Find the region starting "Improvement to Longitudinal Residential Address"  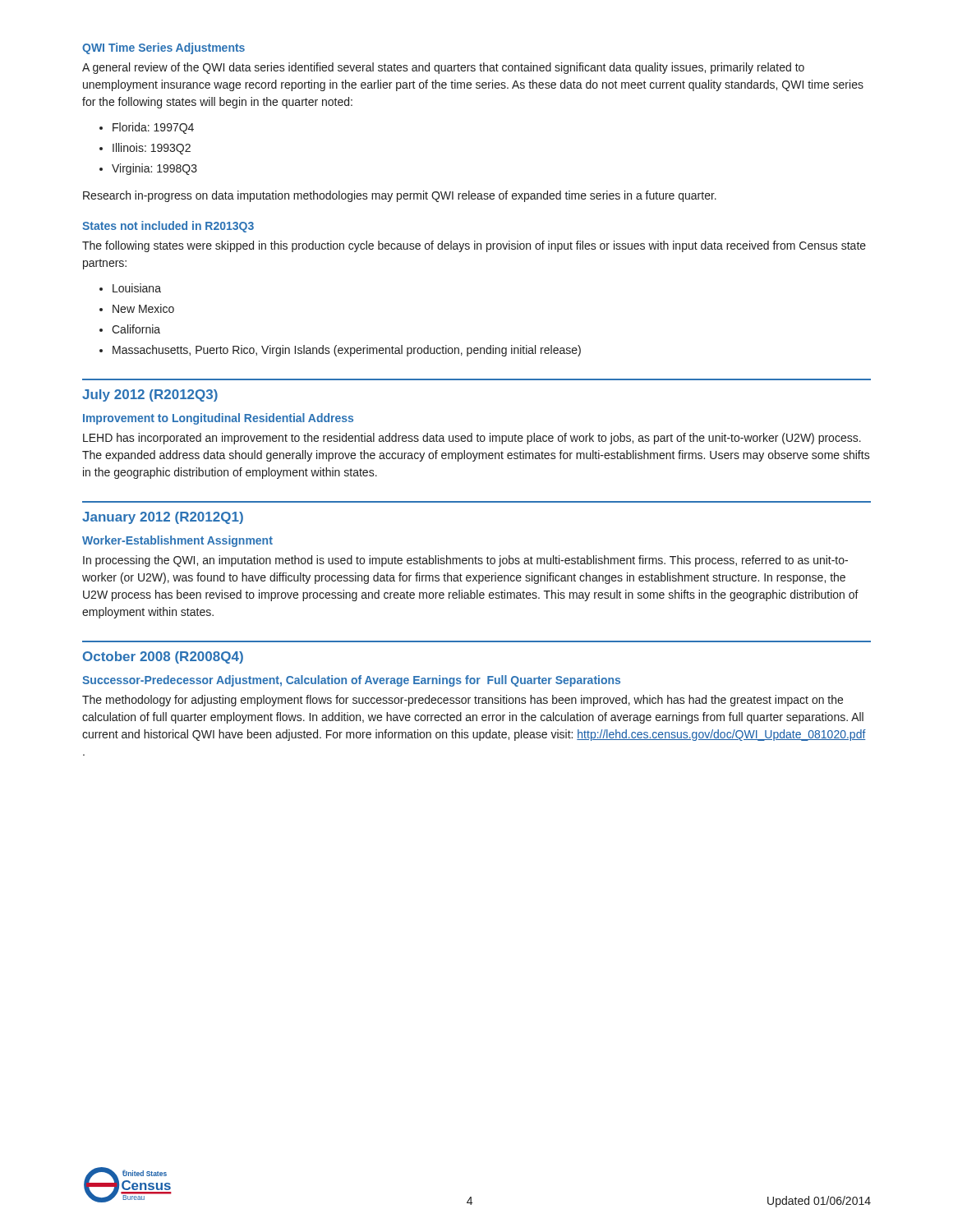(218, 418)
